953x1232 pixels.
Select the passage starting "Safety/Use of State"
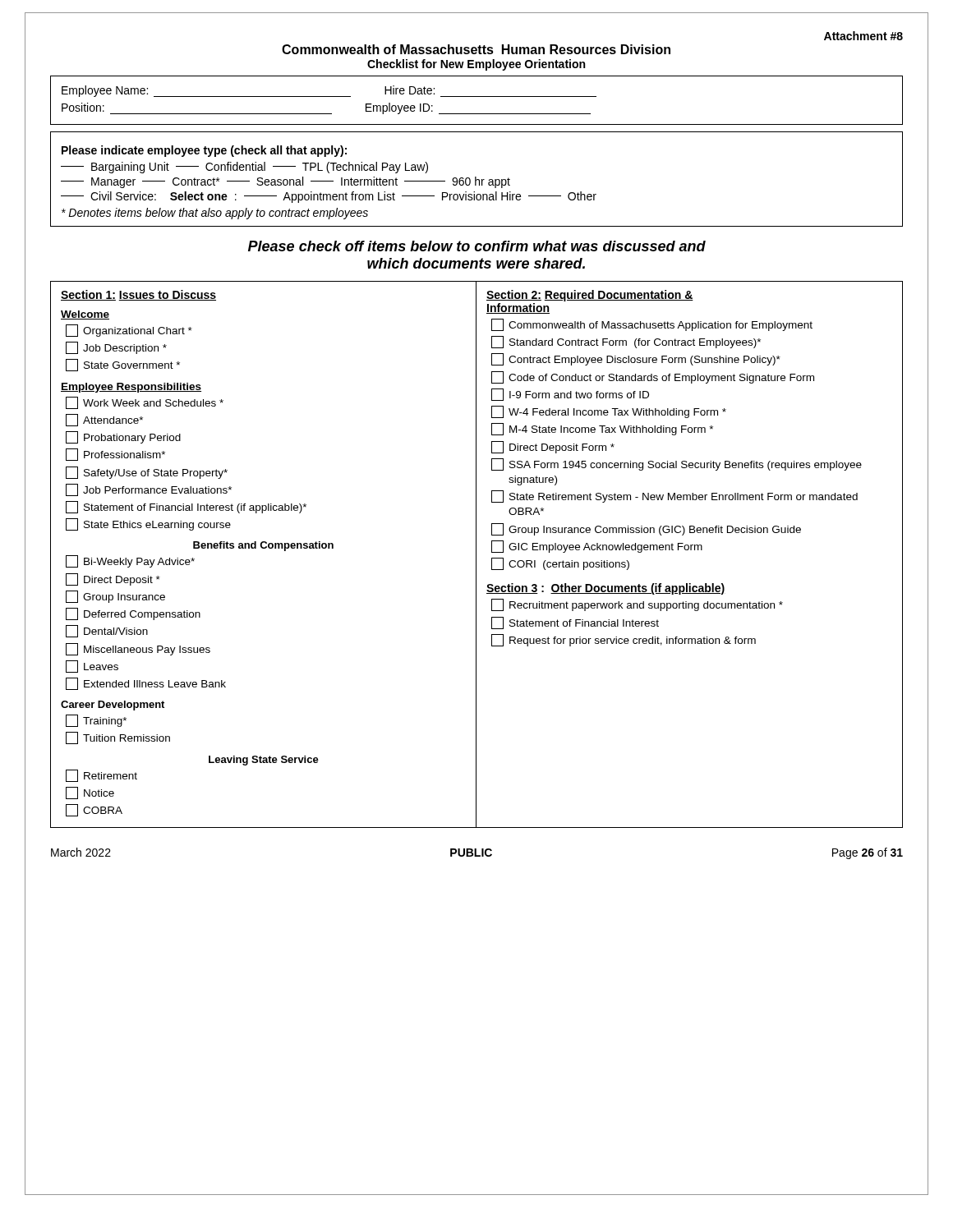[x=147, y=472]
